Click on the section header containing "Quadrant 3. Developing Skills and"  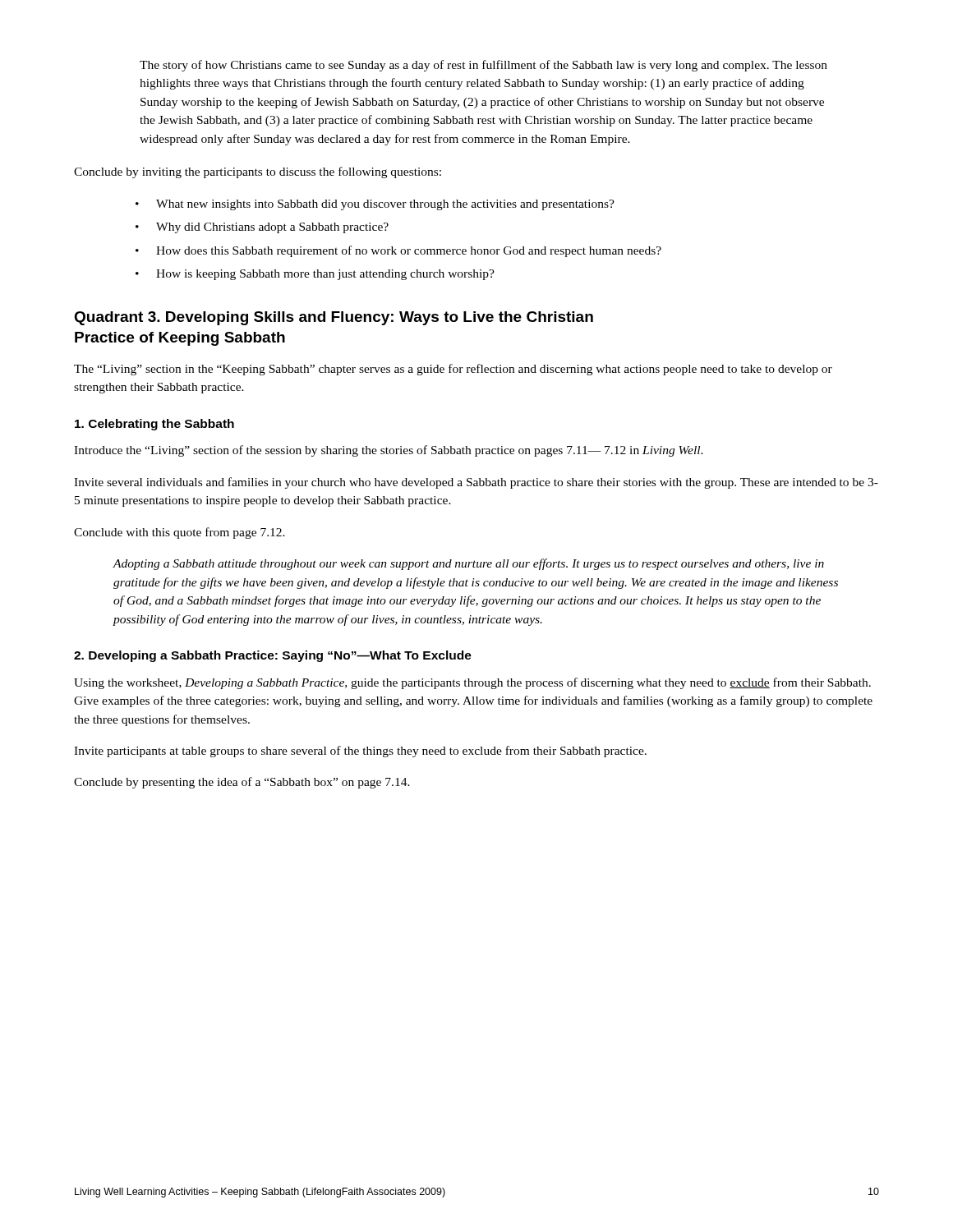click(334, 327)
